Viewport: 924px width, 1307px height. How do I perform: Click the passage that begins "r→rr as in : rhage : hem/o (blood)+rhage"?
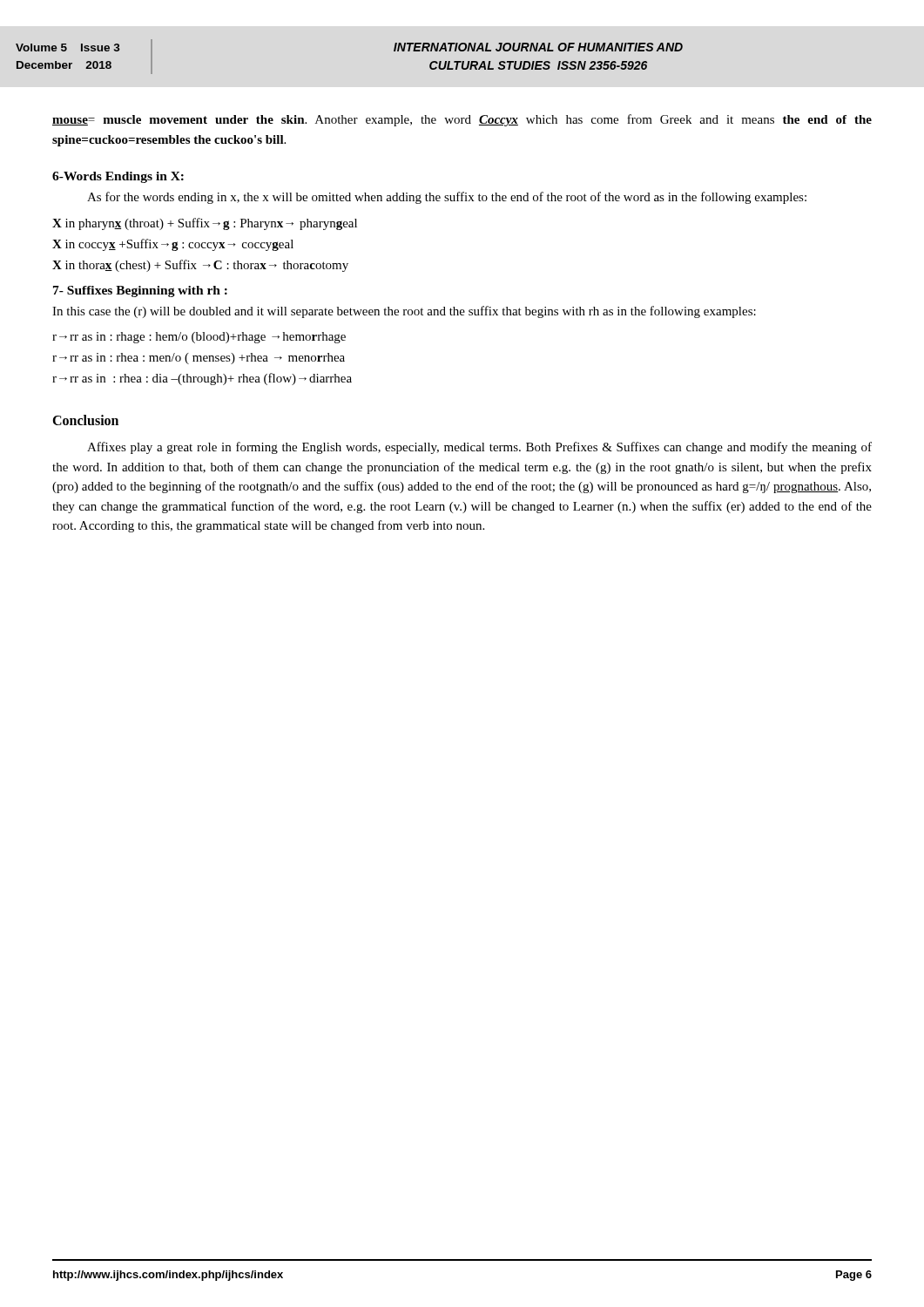tap(199, 336)
